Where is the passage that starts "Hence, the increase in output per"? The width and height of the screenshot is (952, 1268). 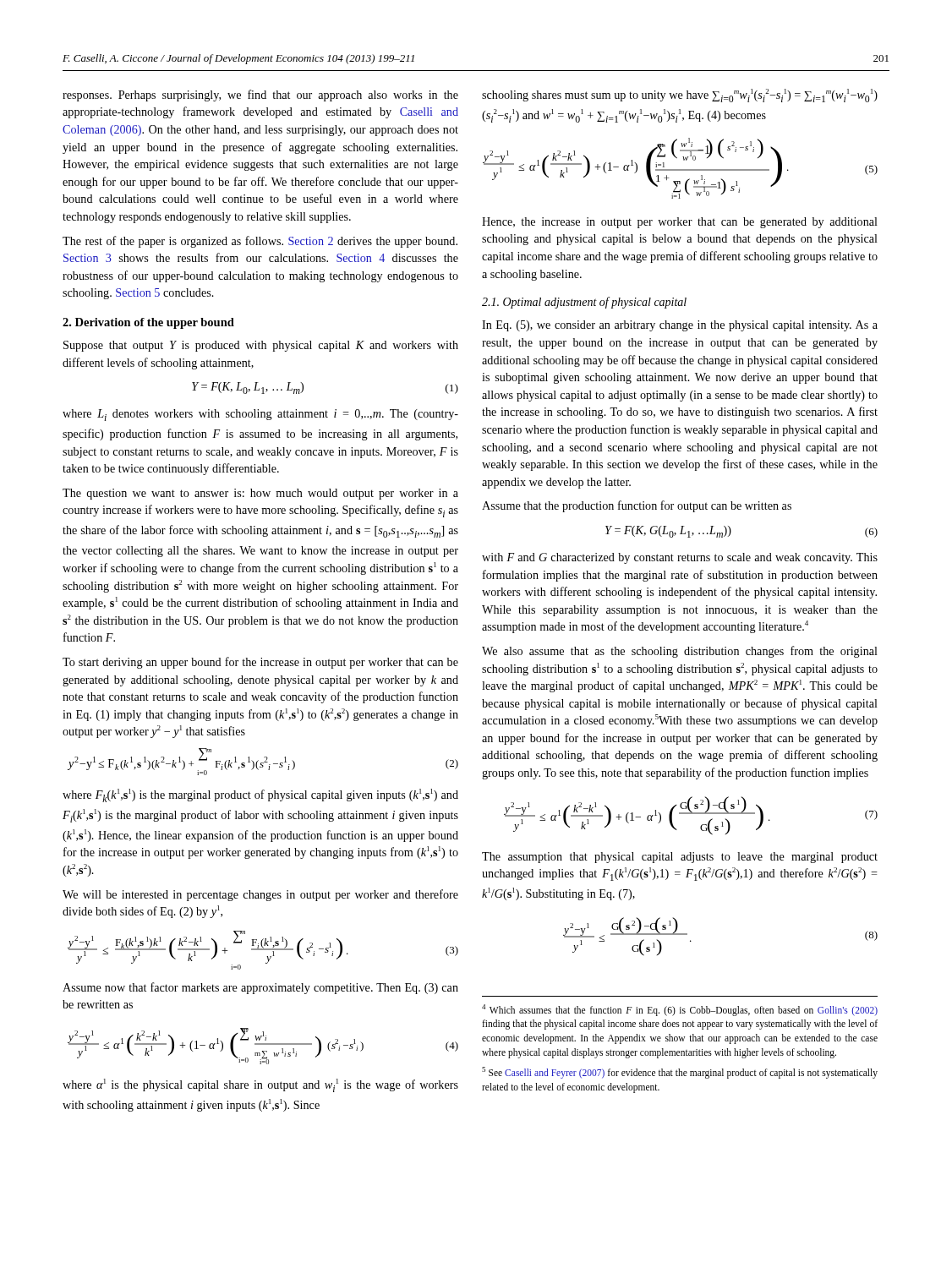point(680,247)
